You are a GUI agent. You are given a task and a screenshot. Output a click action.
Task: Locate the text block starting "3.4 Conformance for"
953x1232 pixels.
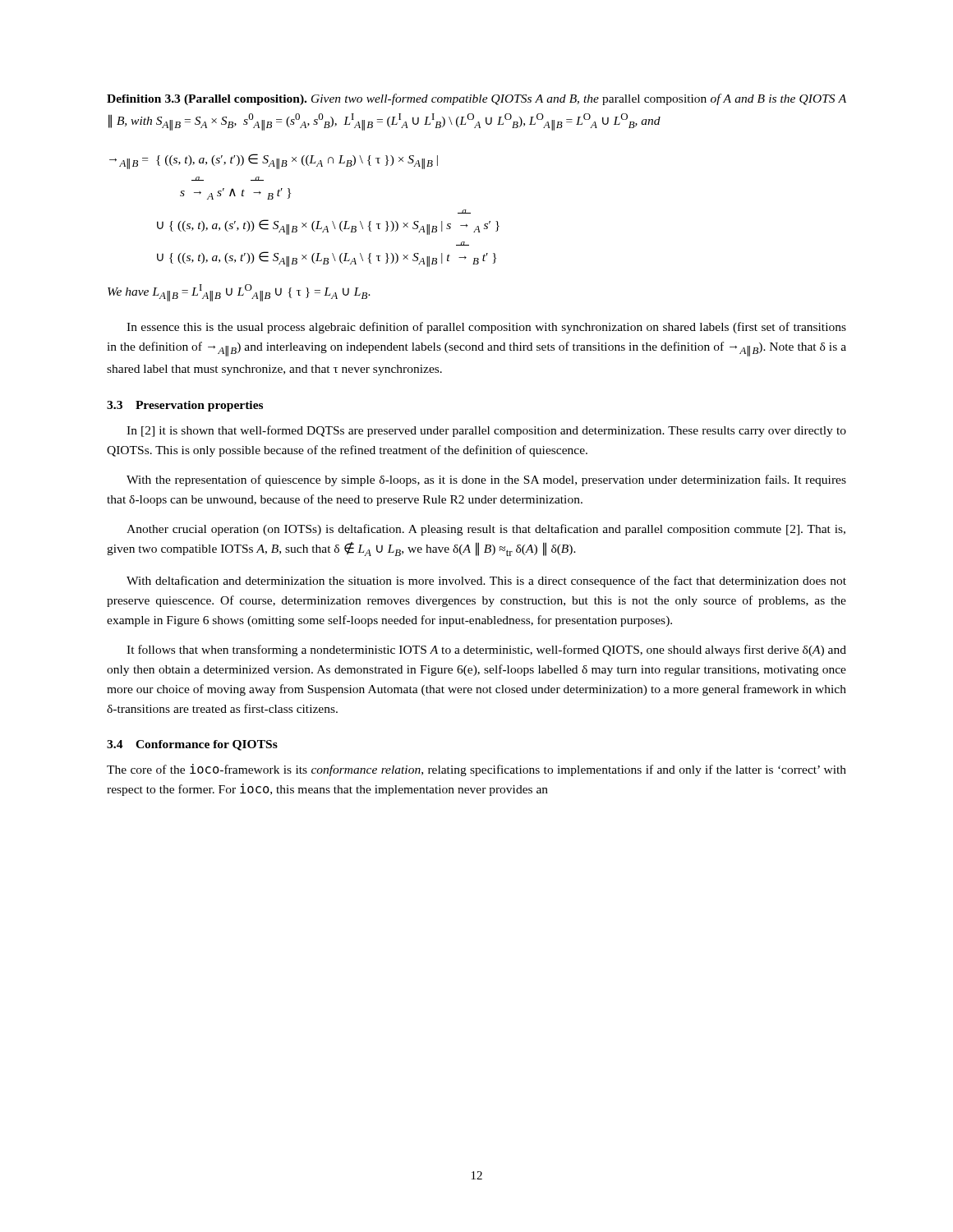[x=192, y=744]
